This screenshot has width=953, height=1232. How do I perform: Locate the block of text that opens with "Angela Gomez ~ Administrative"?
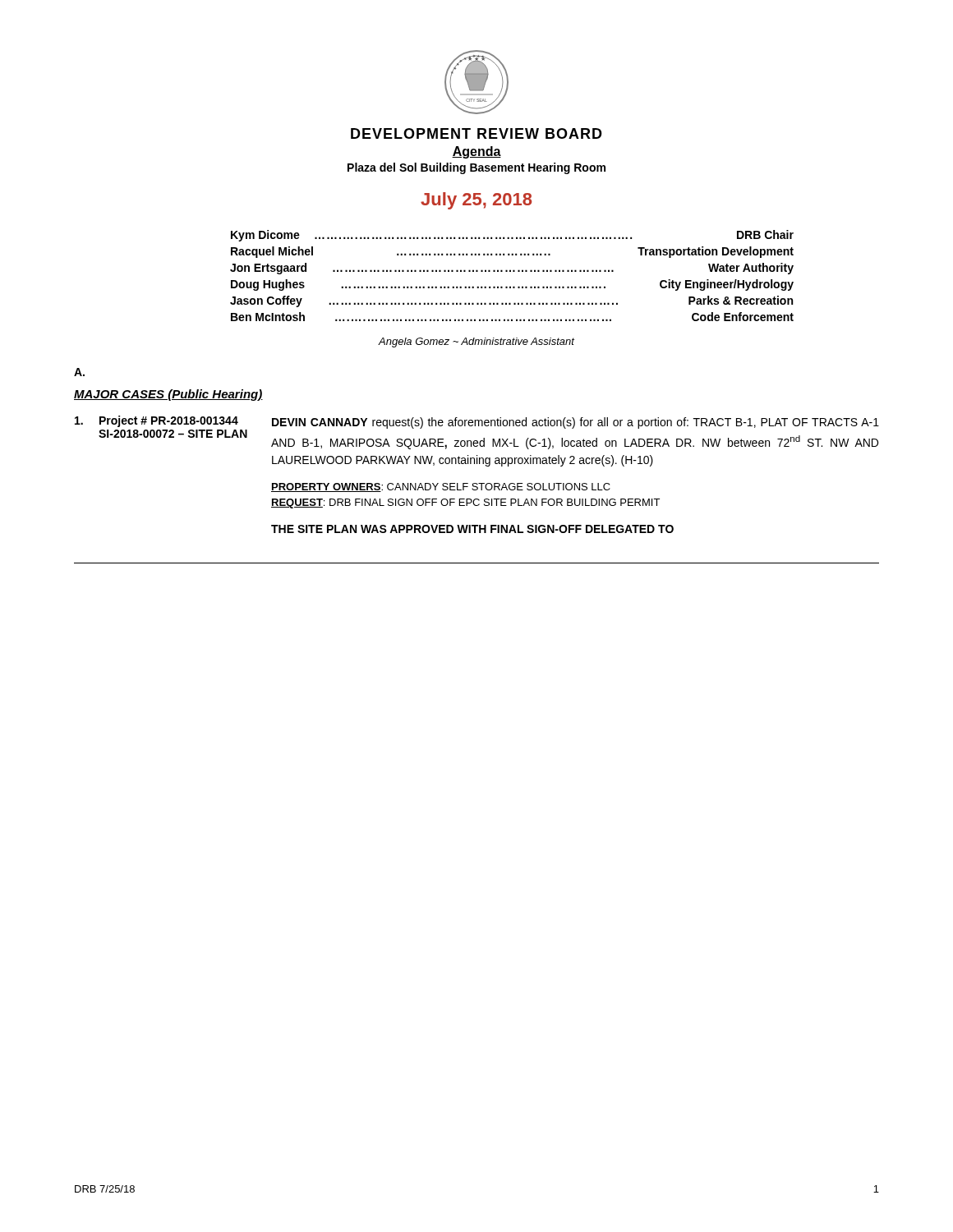[476, 341]
